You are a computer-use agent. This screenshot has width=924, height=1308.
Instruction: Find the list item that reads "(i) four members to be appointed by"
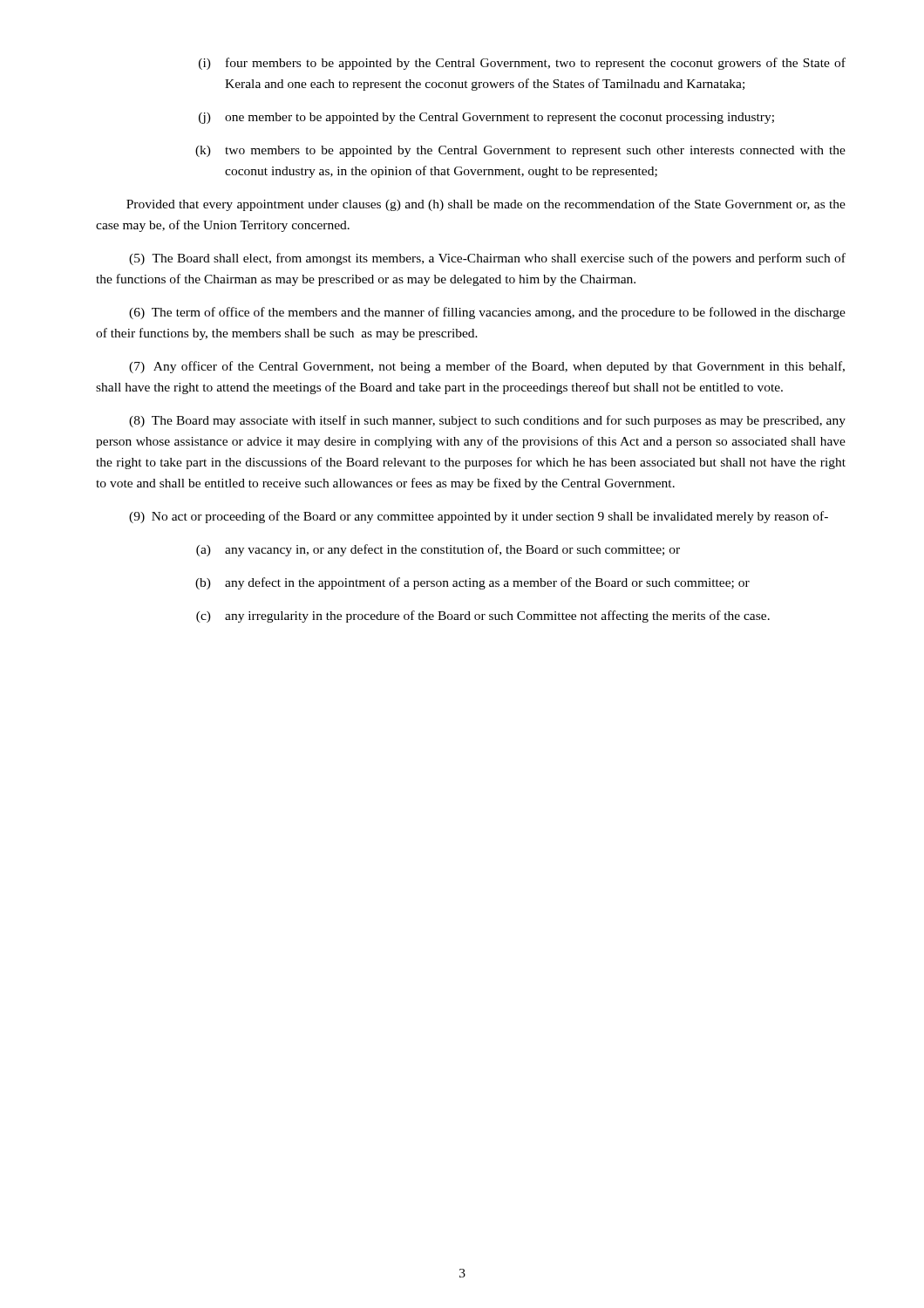pos(506,73)
